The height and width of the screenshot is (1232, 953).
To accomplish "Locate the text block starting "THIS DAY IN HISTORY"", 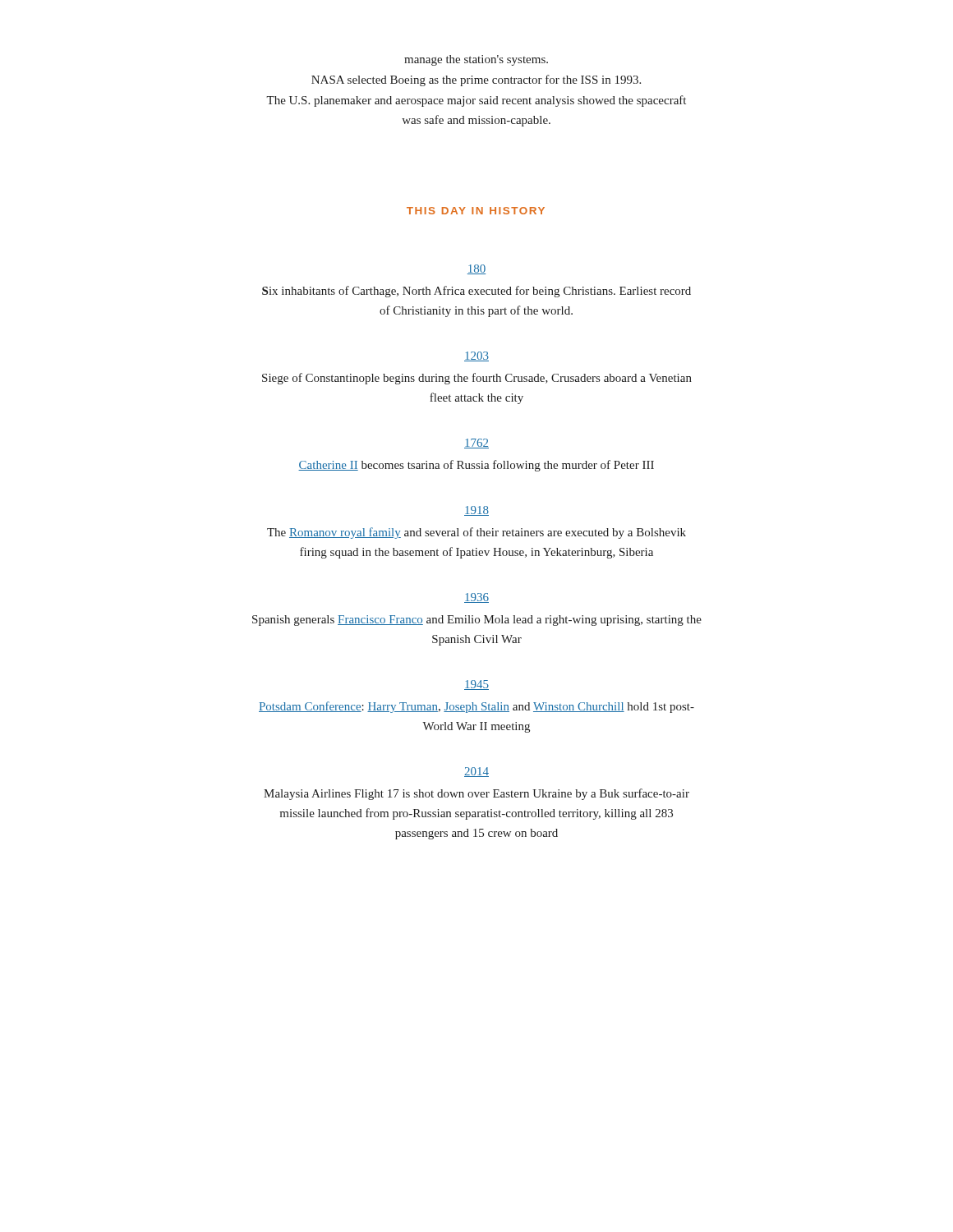I will pyautogui.click(x=476, y=211).
